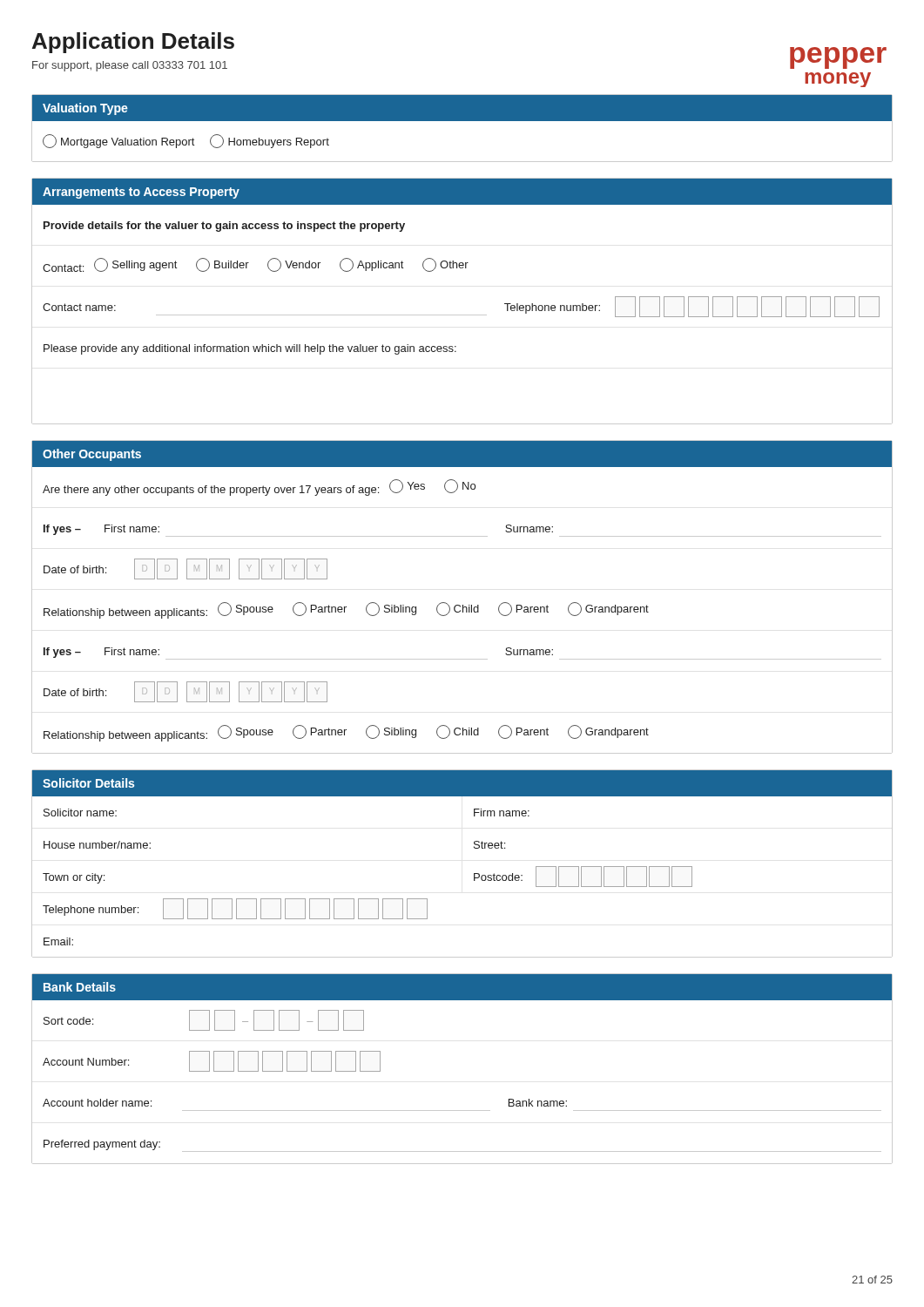Click on the section header containing "Arrangements to Access Property"
924x1307 pixels.
pyautogui.click(x=141, y=192)
